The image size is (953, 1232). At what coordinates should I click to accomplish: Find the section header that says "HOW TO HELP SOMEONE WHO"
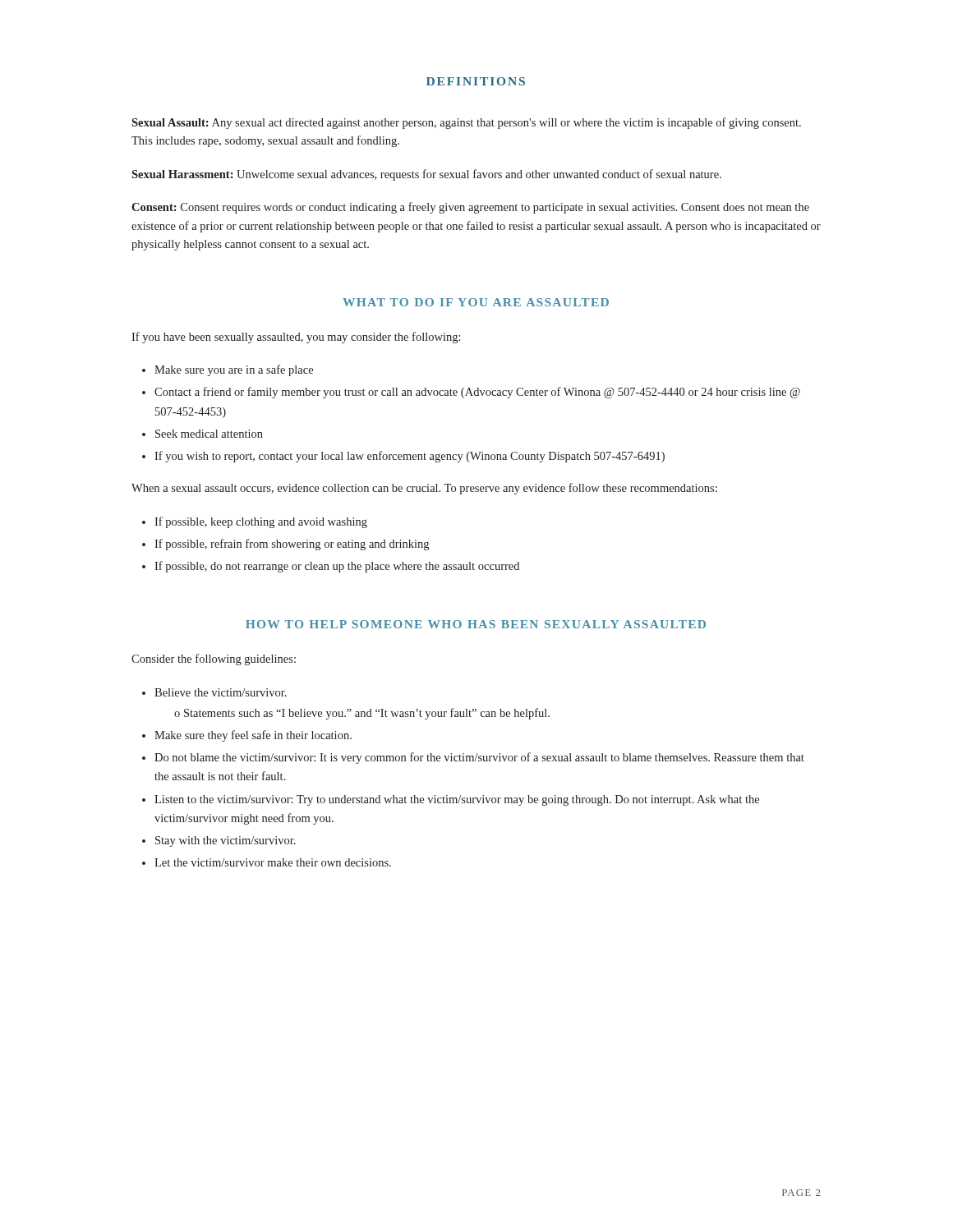[x=476, y=624]
